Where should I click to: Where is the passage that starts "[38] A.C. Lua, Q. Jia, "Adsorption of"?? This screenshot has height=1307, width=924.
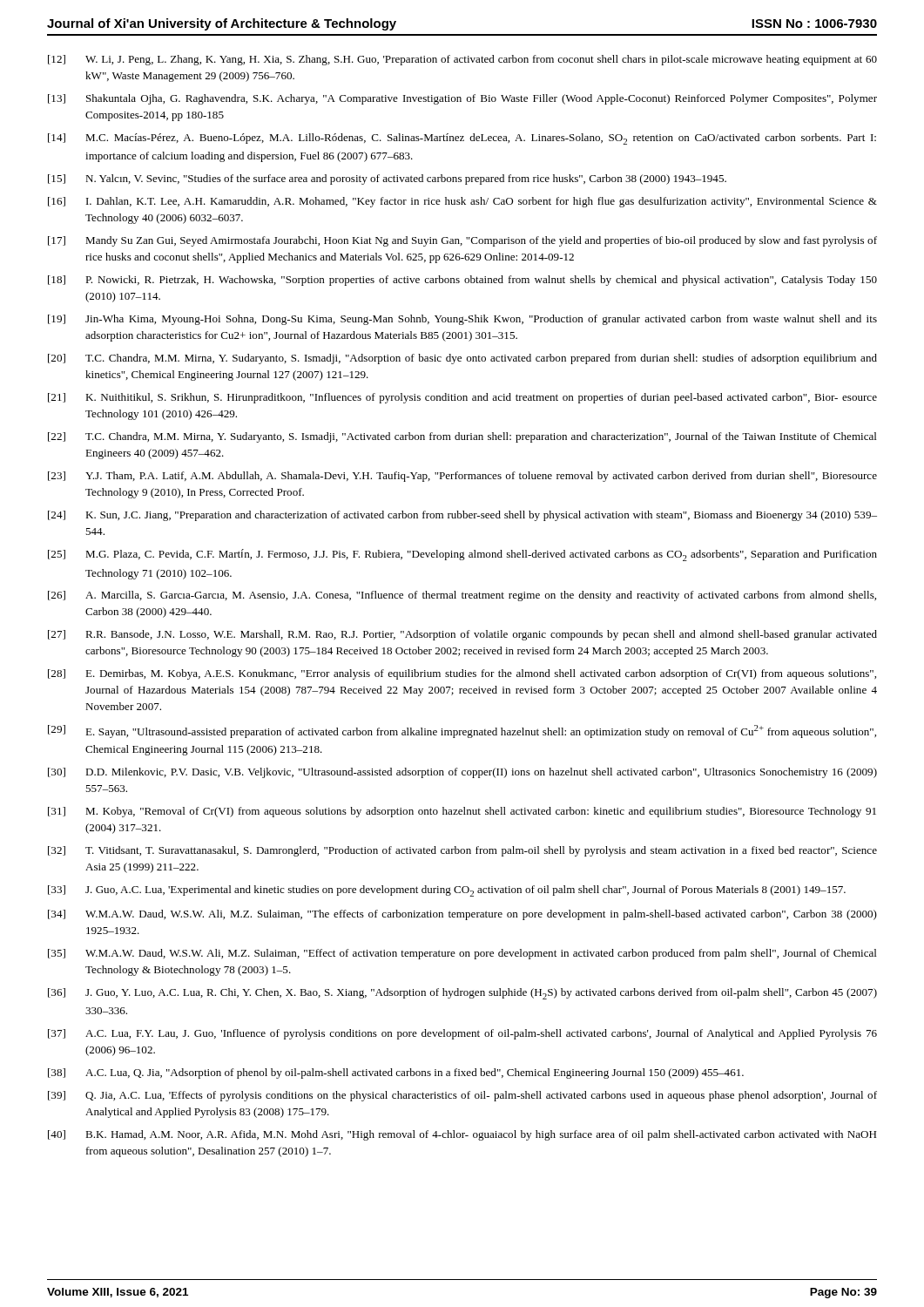pos(462,1073)
